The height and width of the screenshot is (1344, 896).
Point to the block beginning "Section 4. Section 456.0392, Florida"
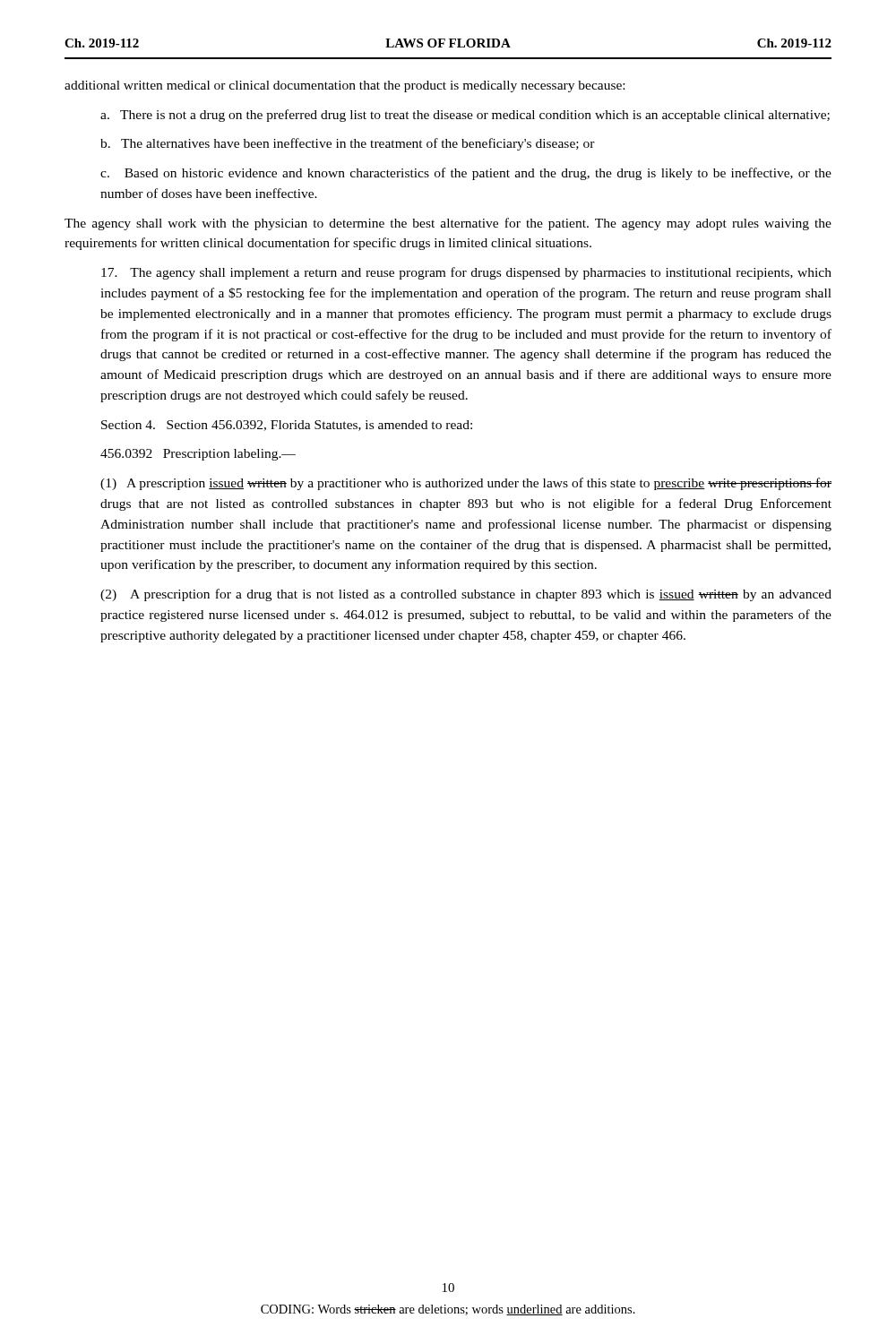click(287, 424)
